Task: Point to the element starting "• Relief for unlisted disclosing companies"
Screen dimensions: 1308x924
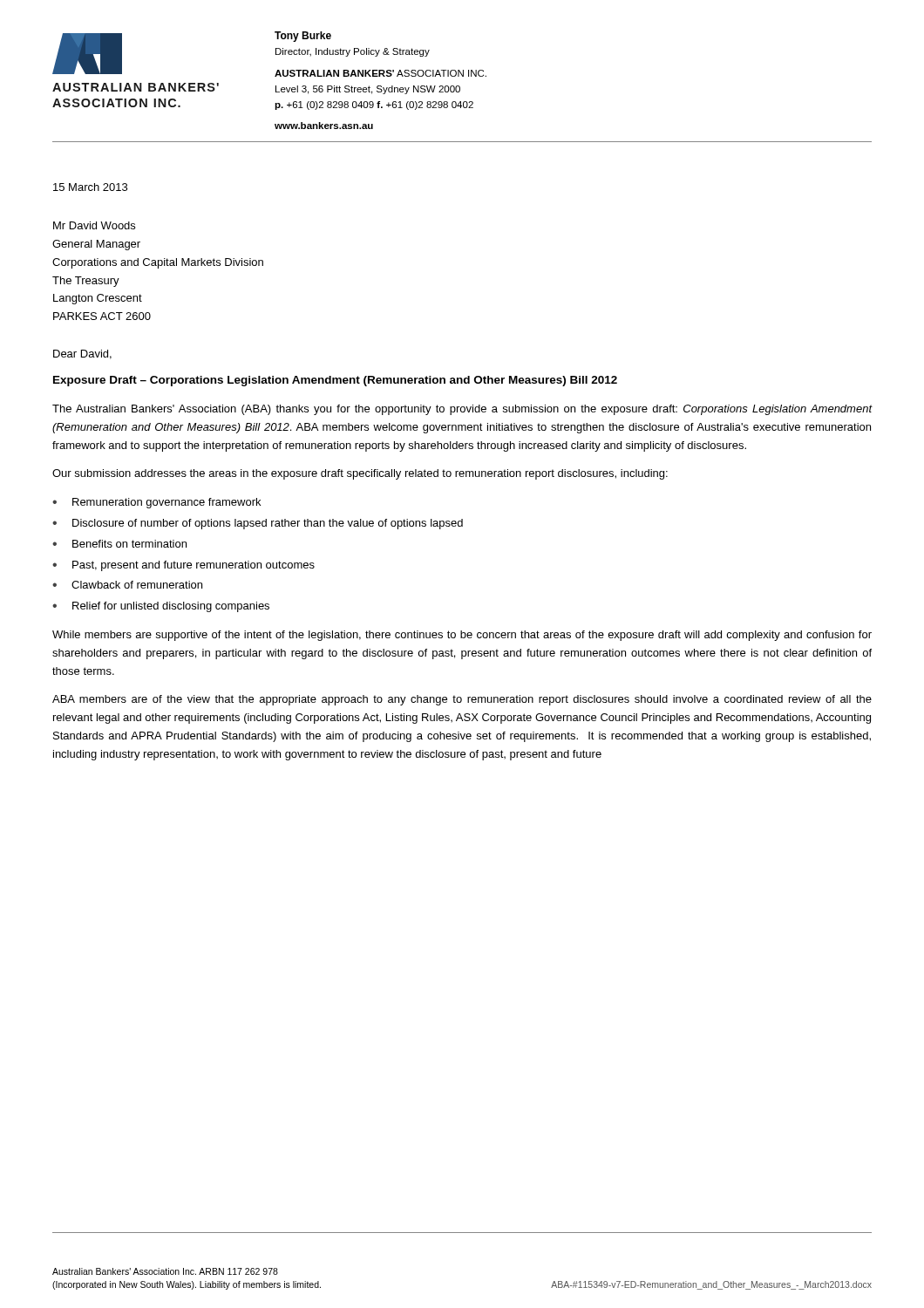Action: [161, 607]
